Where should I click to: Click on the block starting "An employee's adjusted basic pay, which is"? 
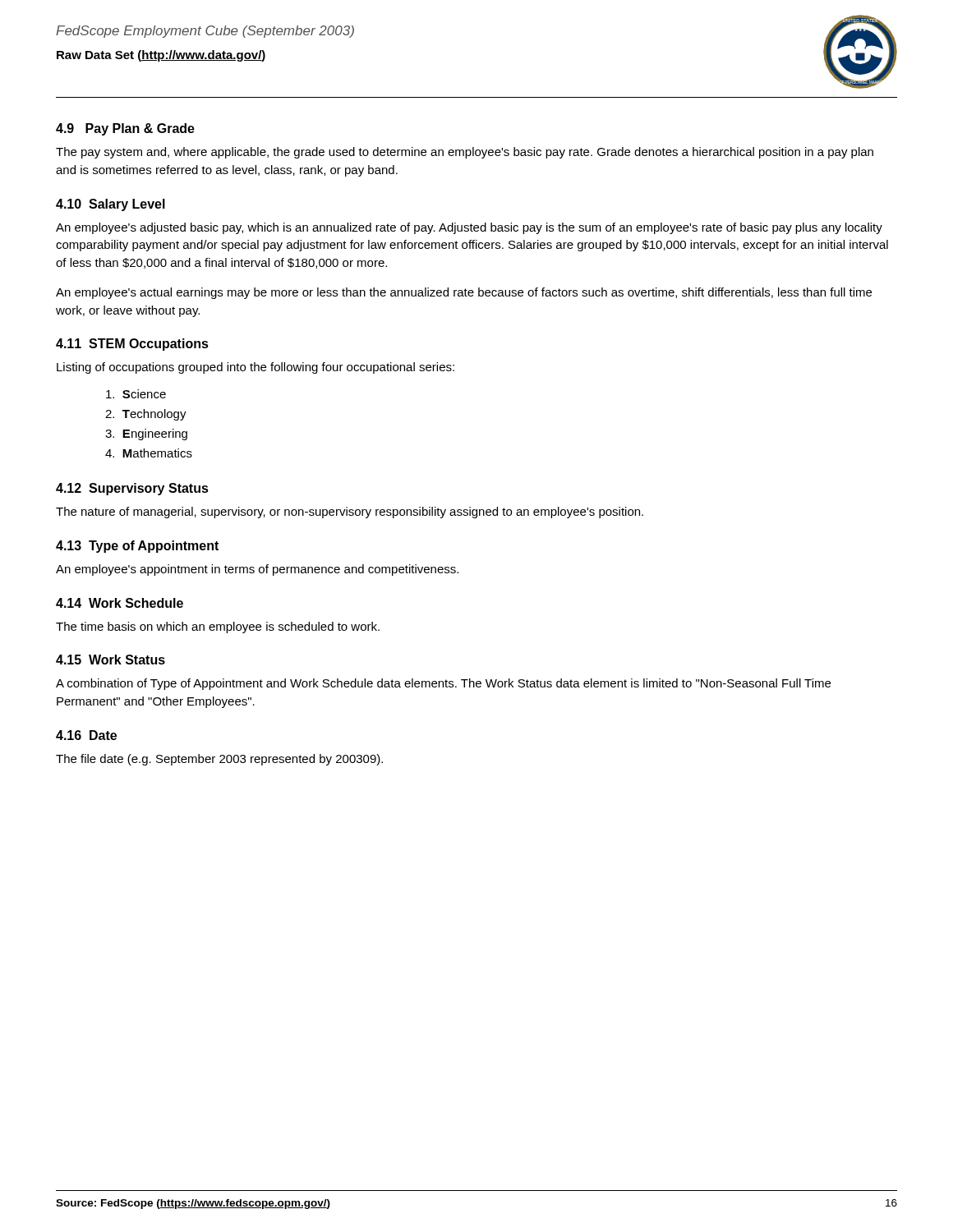pos(472,245)
